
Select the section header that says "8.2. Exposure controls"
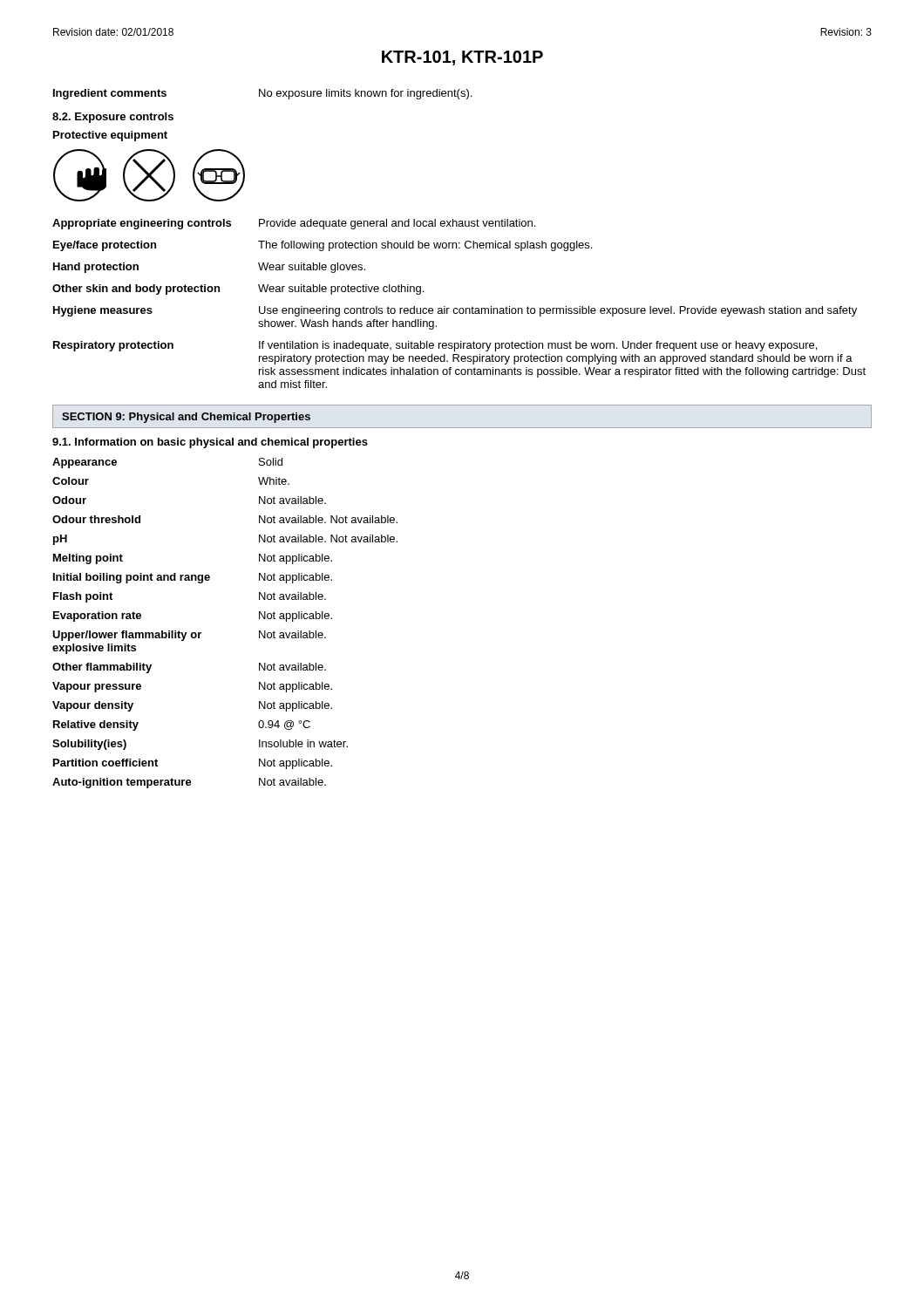(x=113, y=116)
